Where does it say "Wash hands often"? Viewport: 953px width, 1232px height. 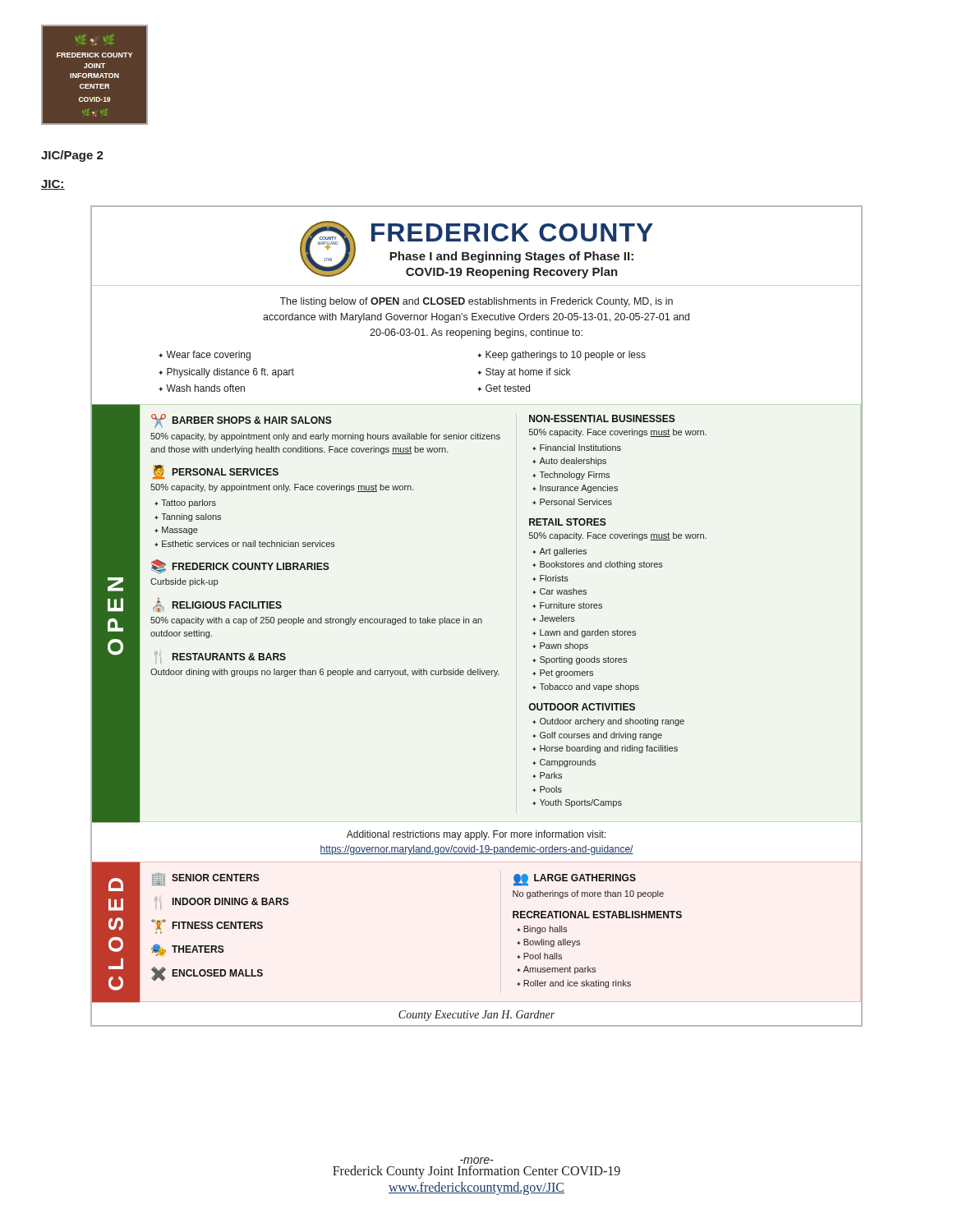pyautogui.click(x=206, y=389)
